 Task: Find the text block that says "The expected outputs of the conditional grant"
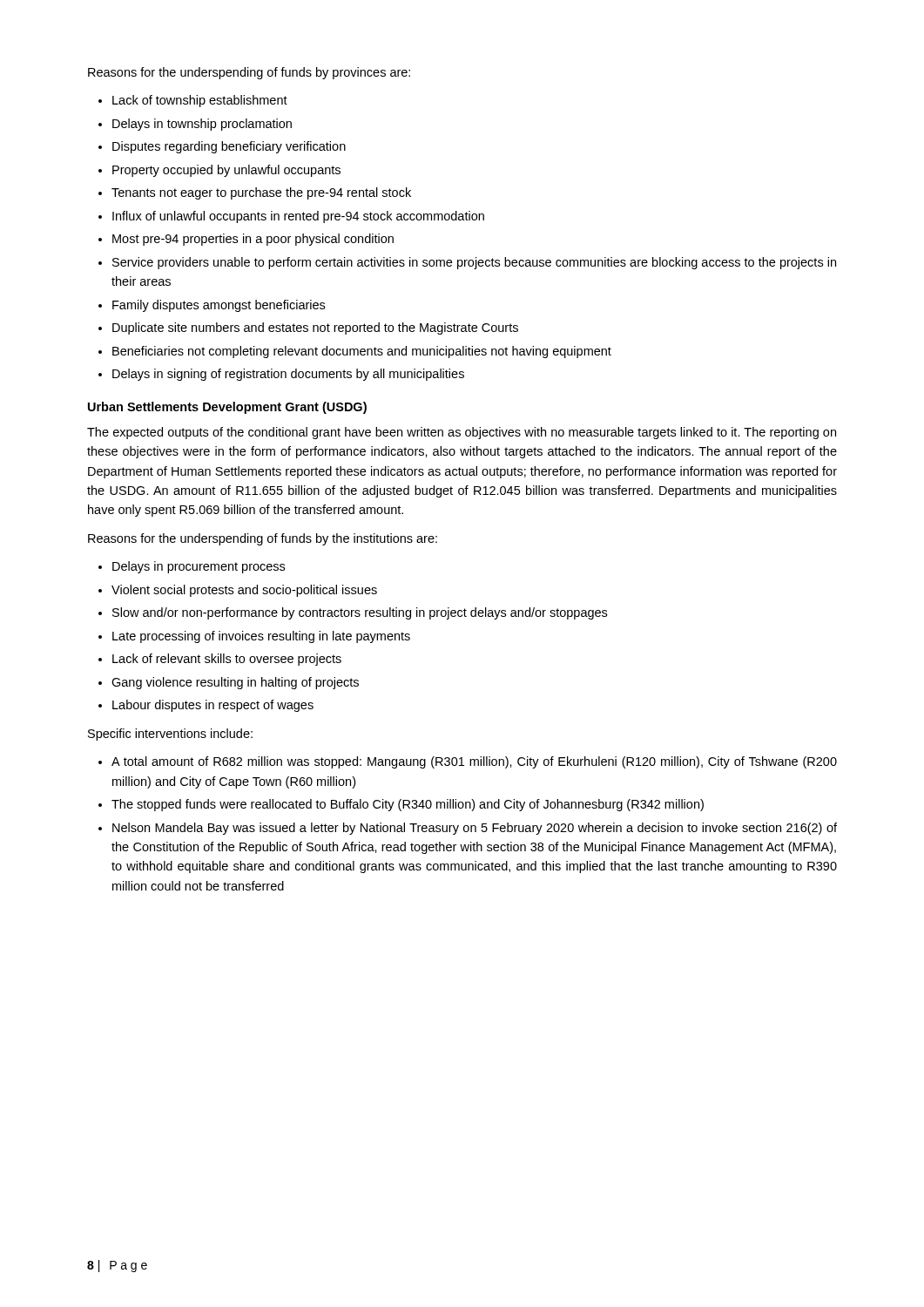click(462, 471)
